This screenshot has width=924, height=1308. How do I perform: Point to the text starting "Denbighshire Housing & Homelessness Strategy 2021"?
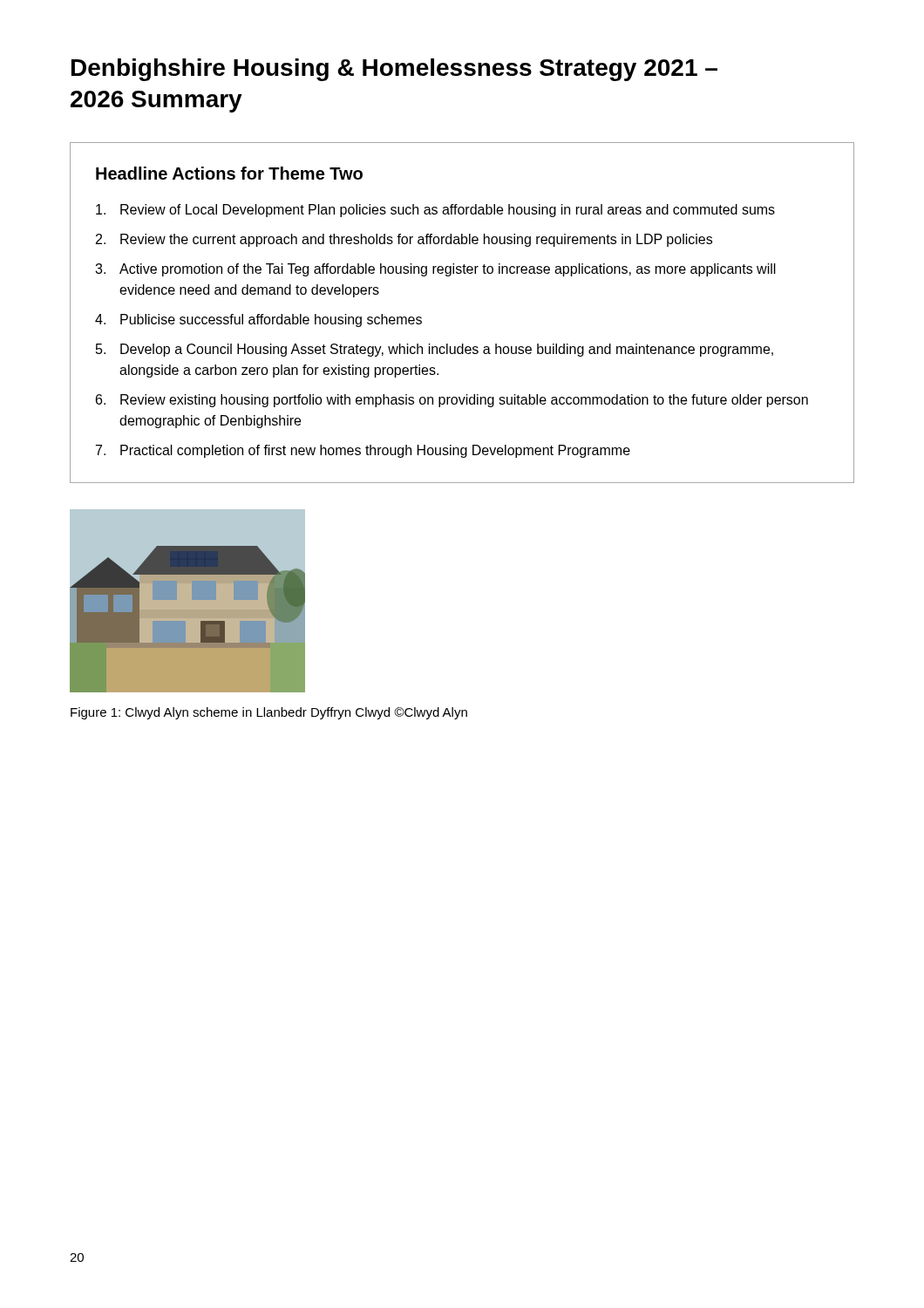(x=462, y=84)
